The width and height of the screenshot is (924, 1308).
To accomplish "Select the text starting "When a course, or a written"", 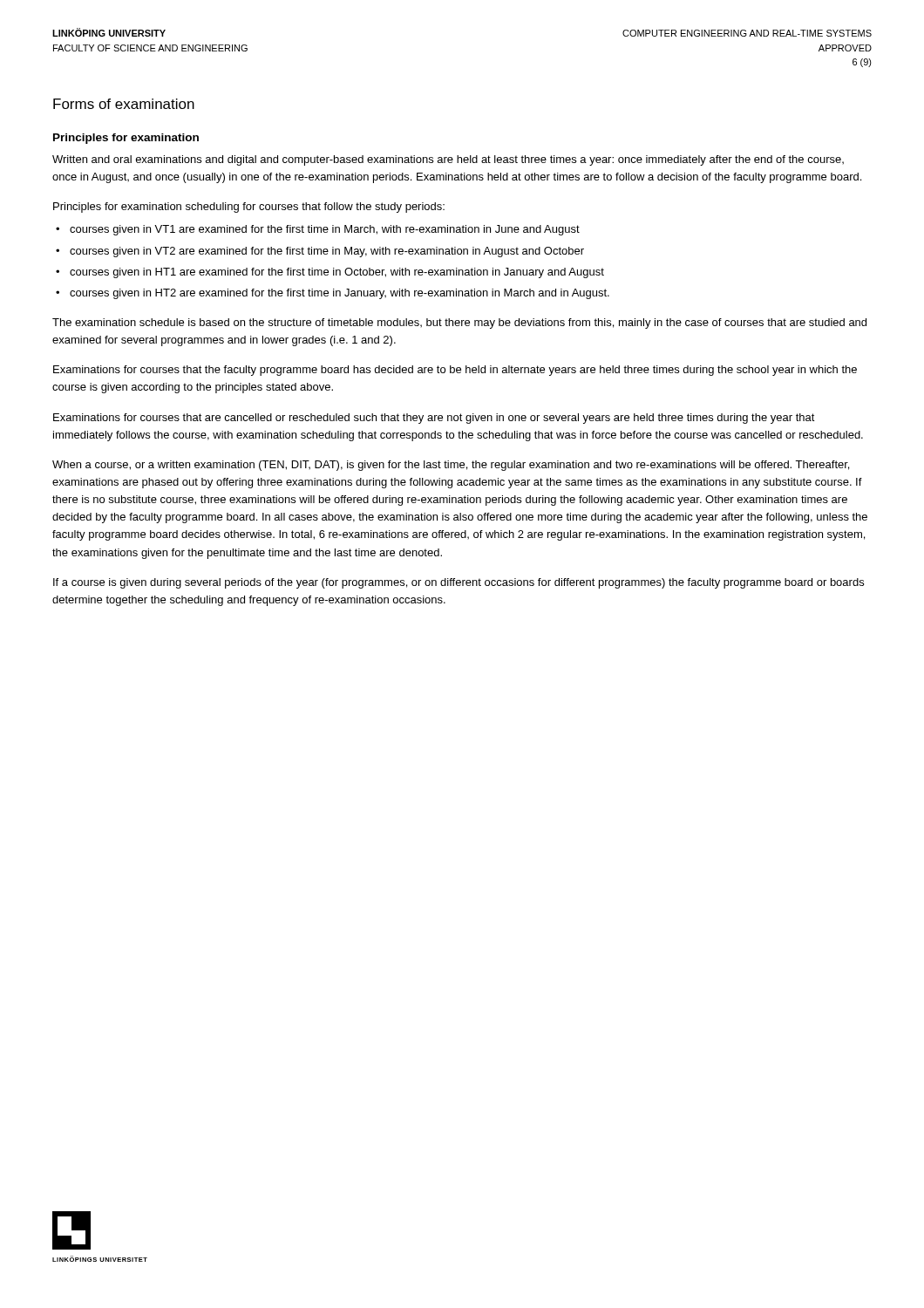I will [x=460, y=508].
